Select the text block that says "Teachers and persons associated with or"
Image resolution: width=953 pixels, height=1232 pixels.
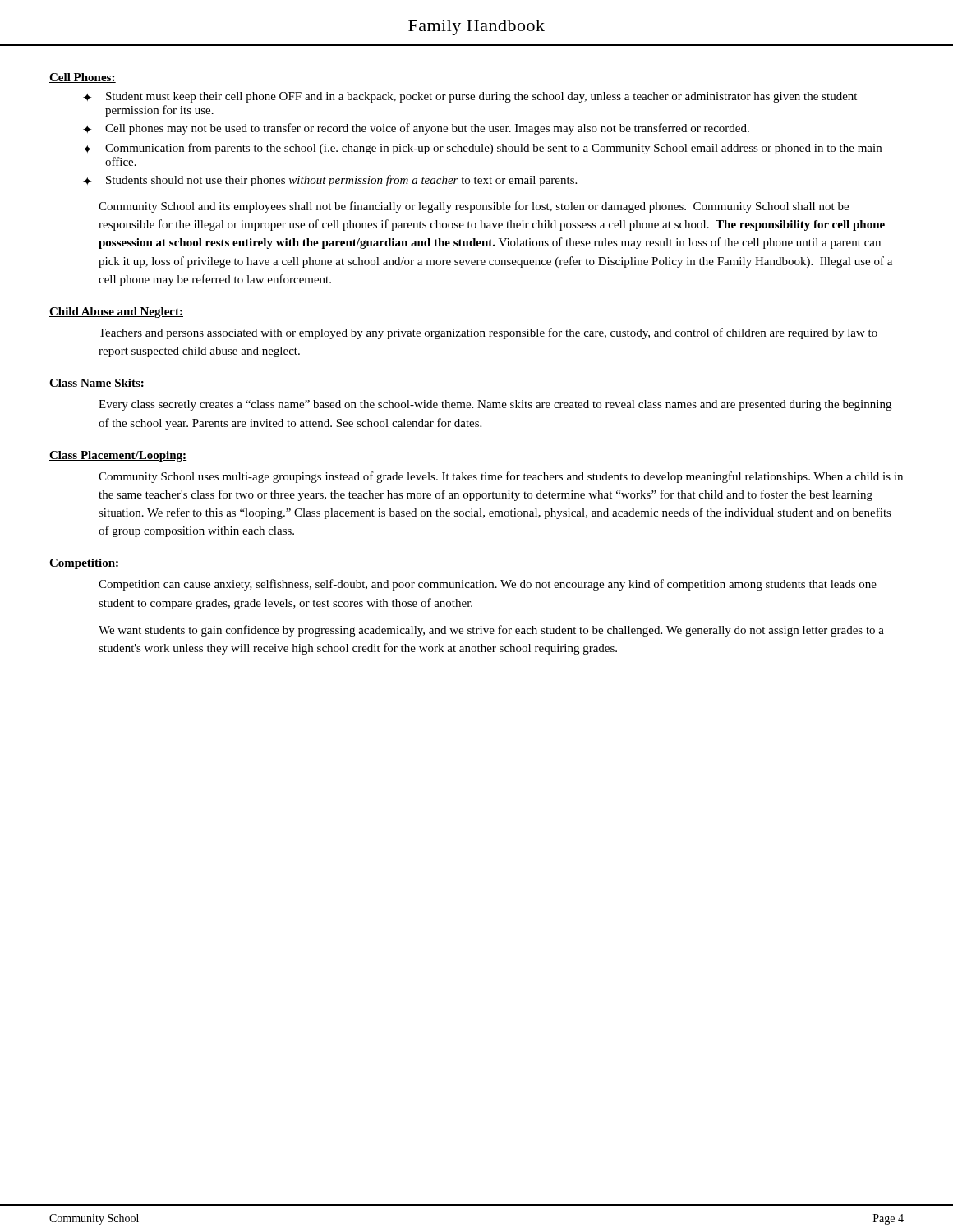point(476,342)
